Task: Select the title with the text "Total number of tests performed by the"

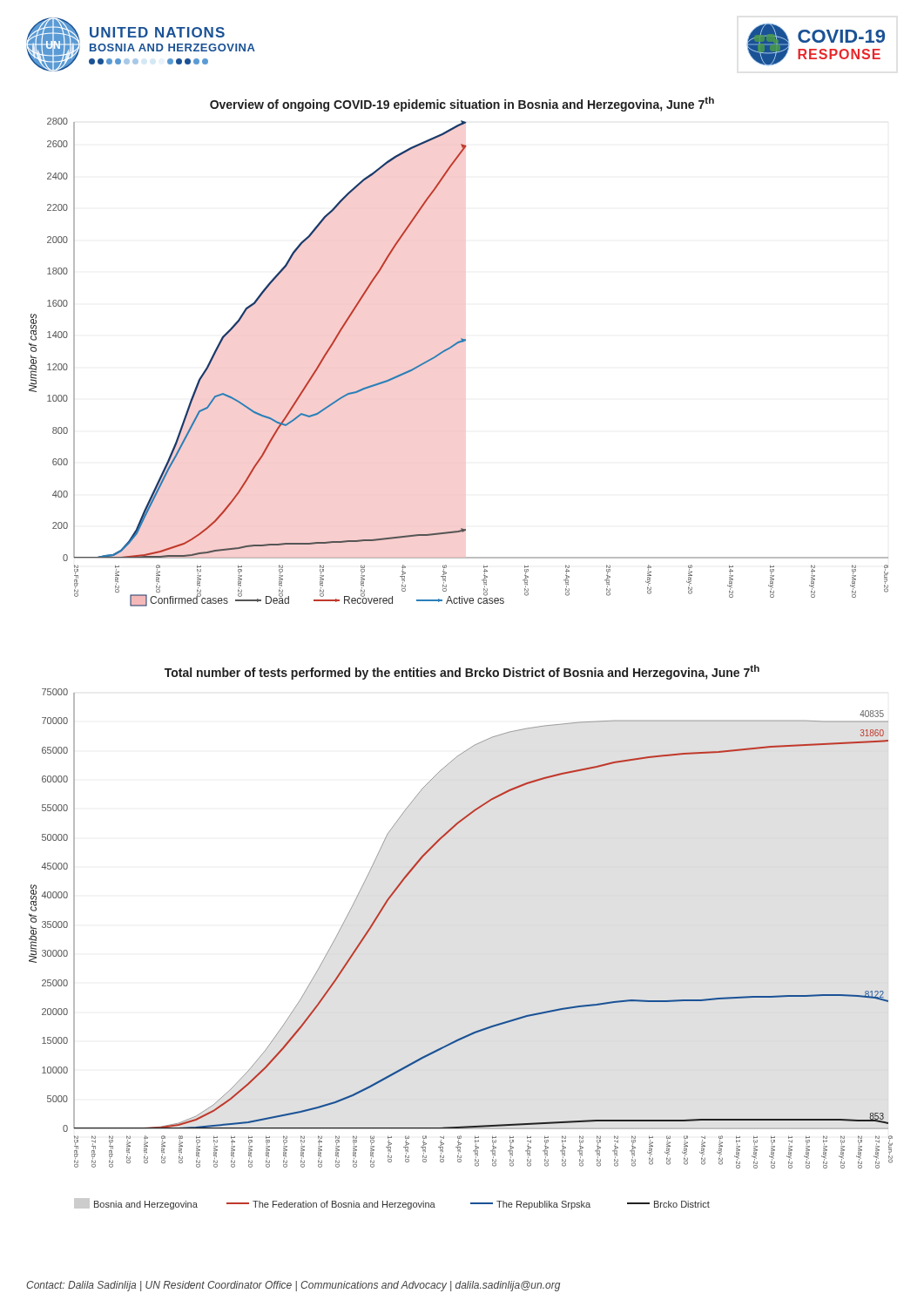Action: pyautogui.click(x=462, y=671)
